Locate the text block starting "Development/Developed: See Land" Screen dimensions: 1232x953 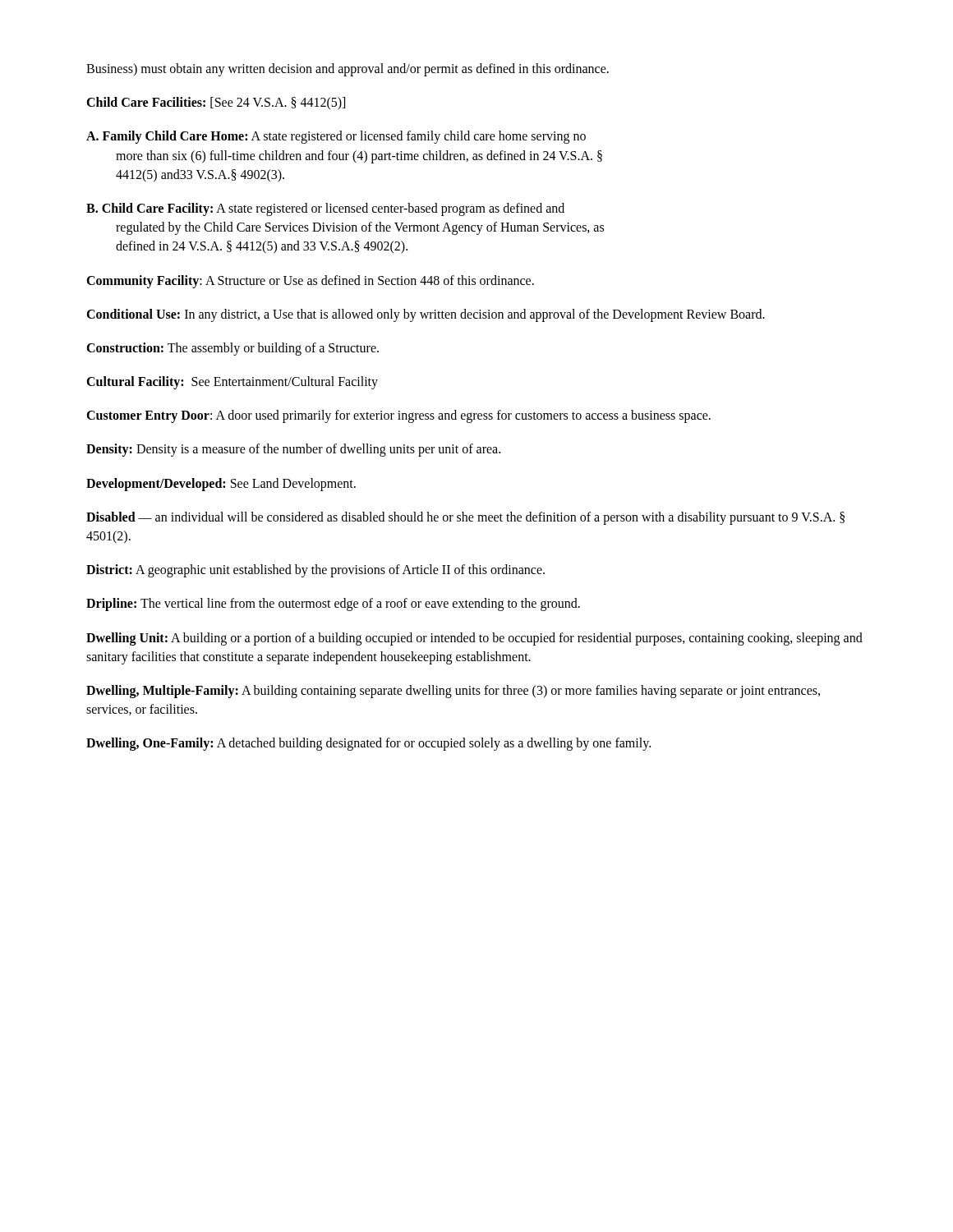coord(221,483)
